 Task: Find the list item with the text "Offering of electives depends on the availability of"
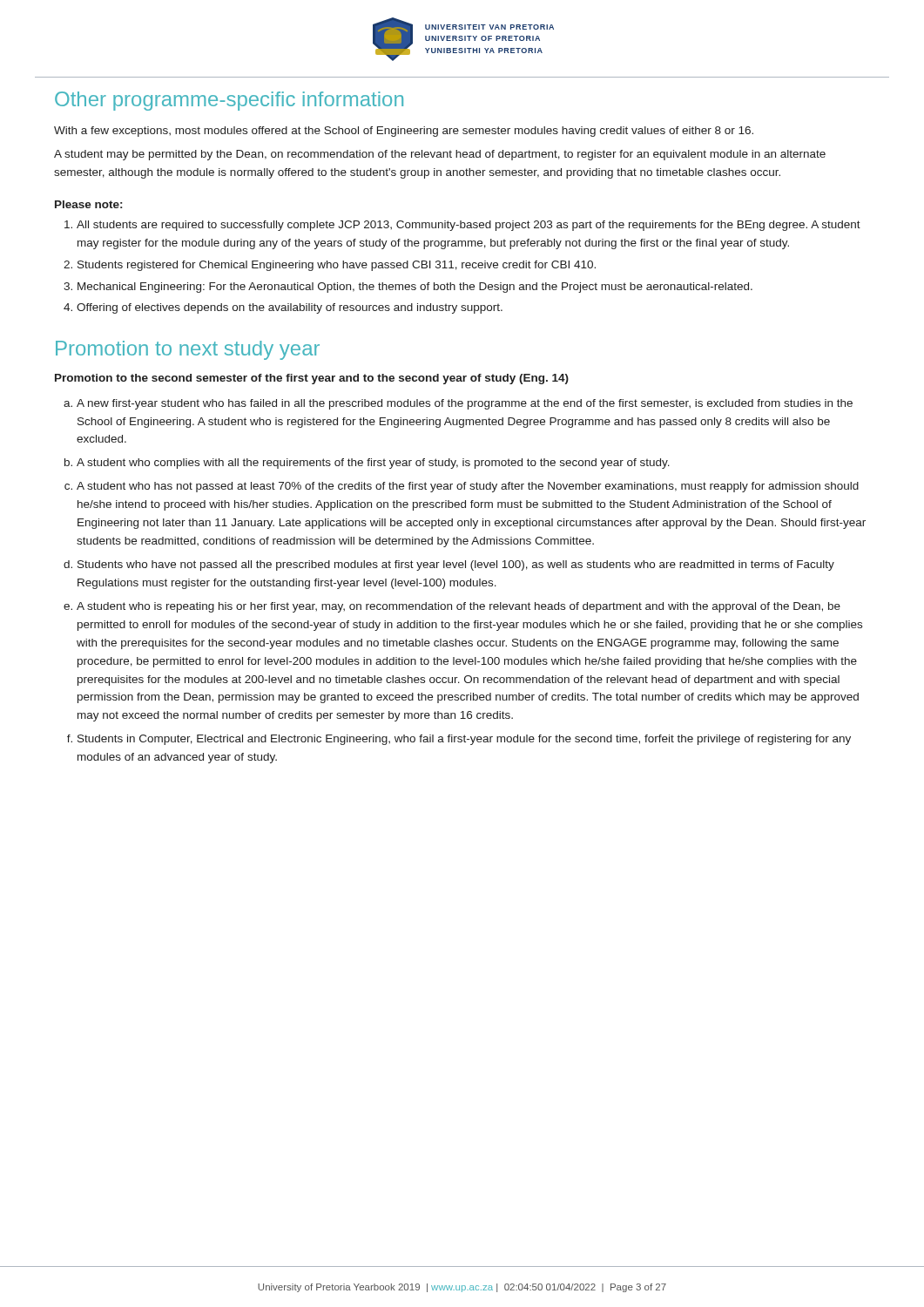[x=290, y=308]
